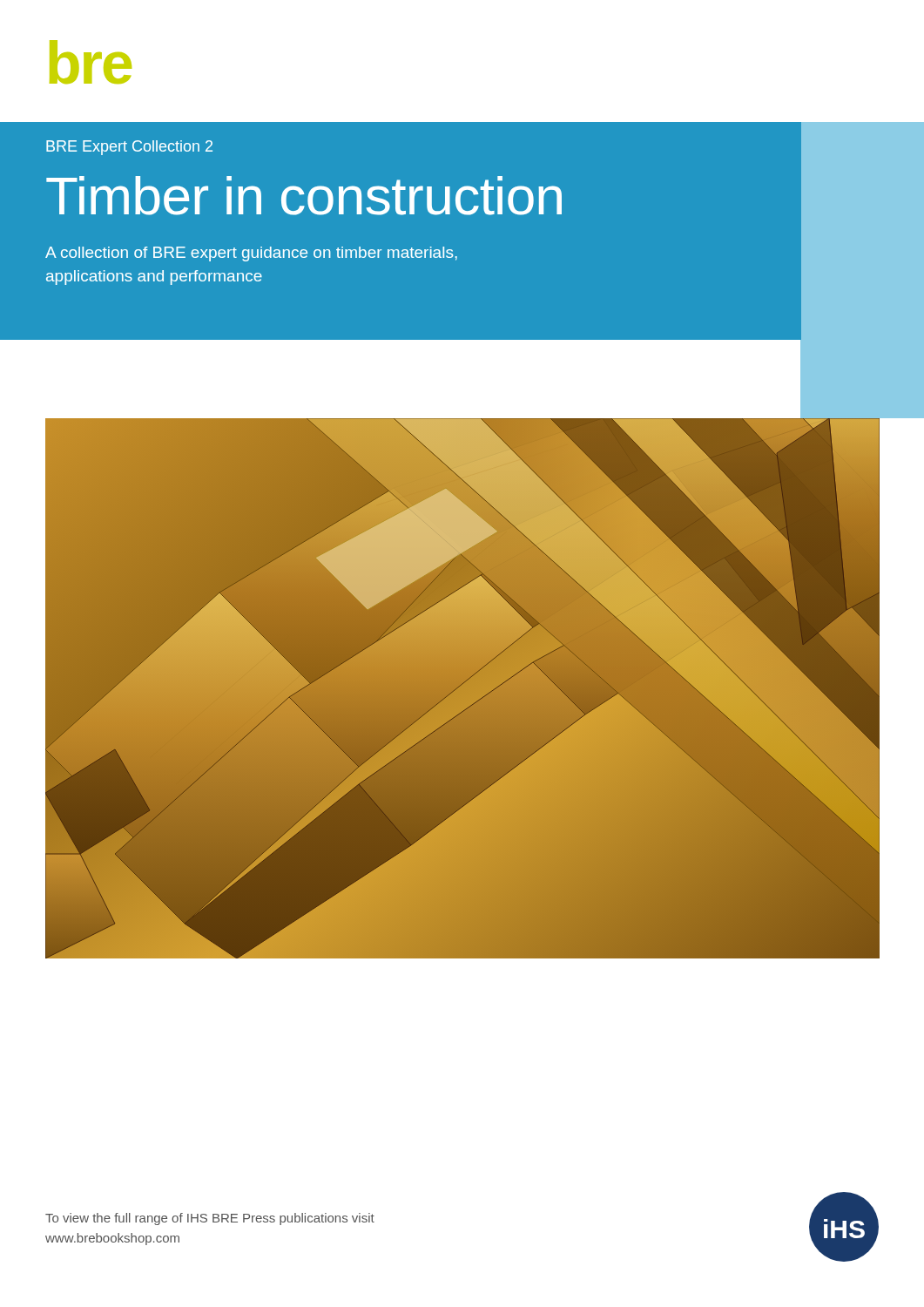Find the title that reads "Timber in construction"
Image resolution: width=924 pixels, height=1307 pixels.
click(305, 196)
